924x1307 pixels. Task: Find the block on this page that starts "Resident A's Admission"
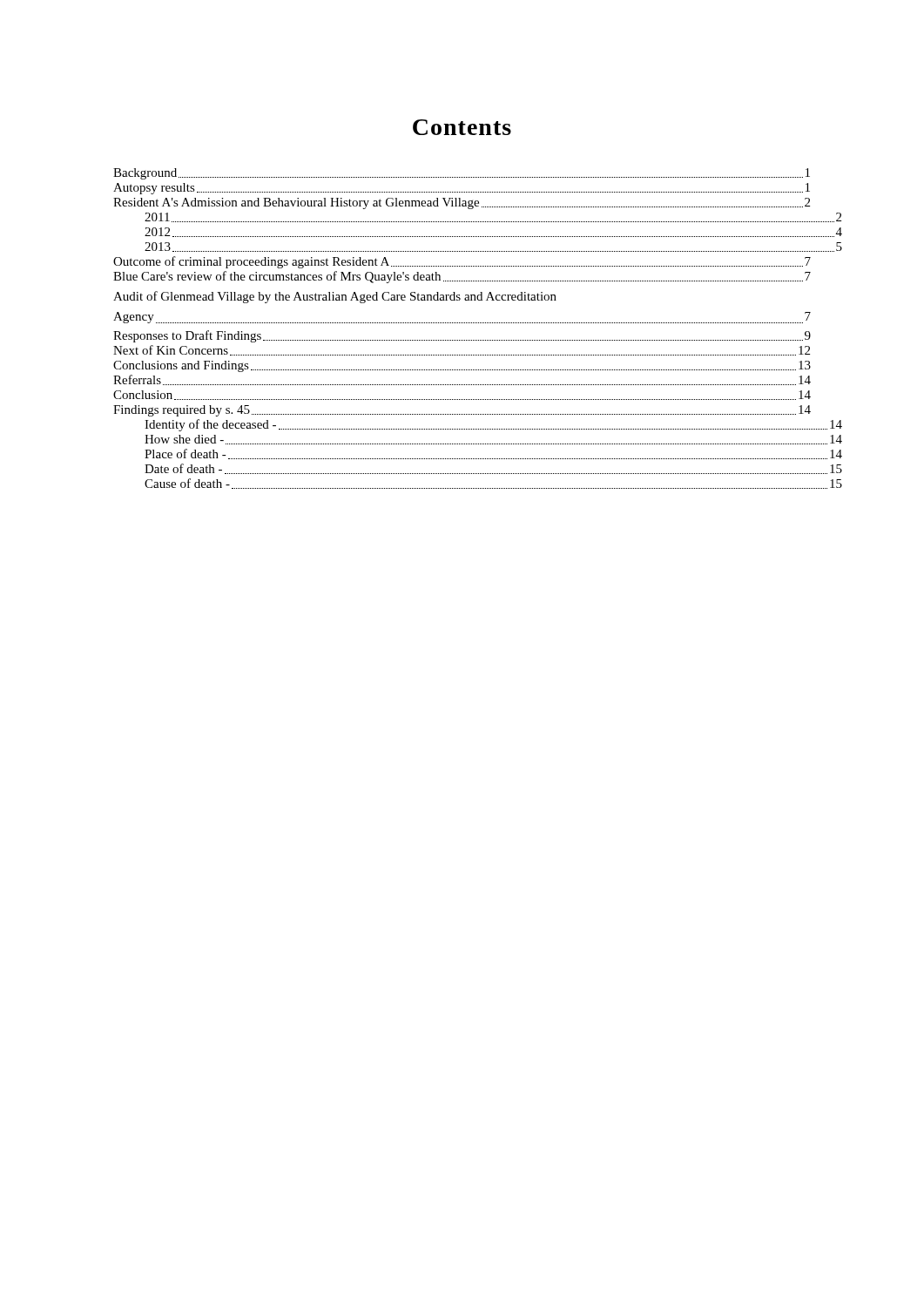(462, 203)
